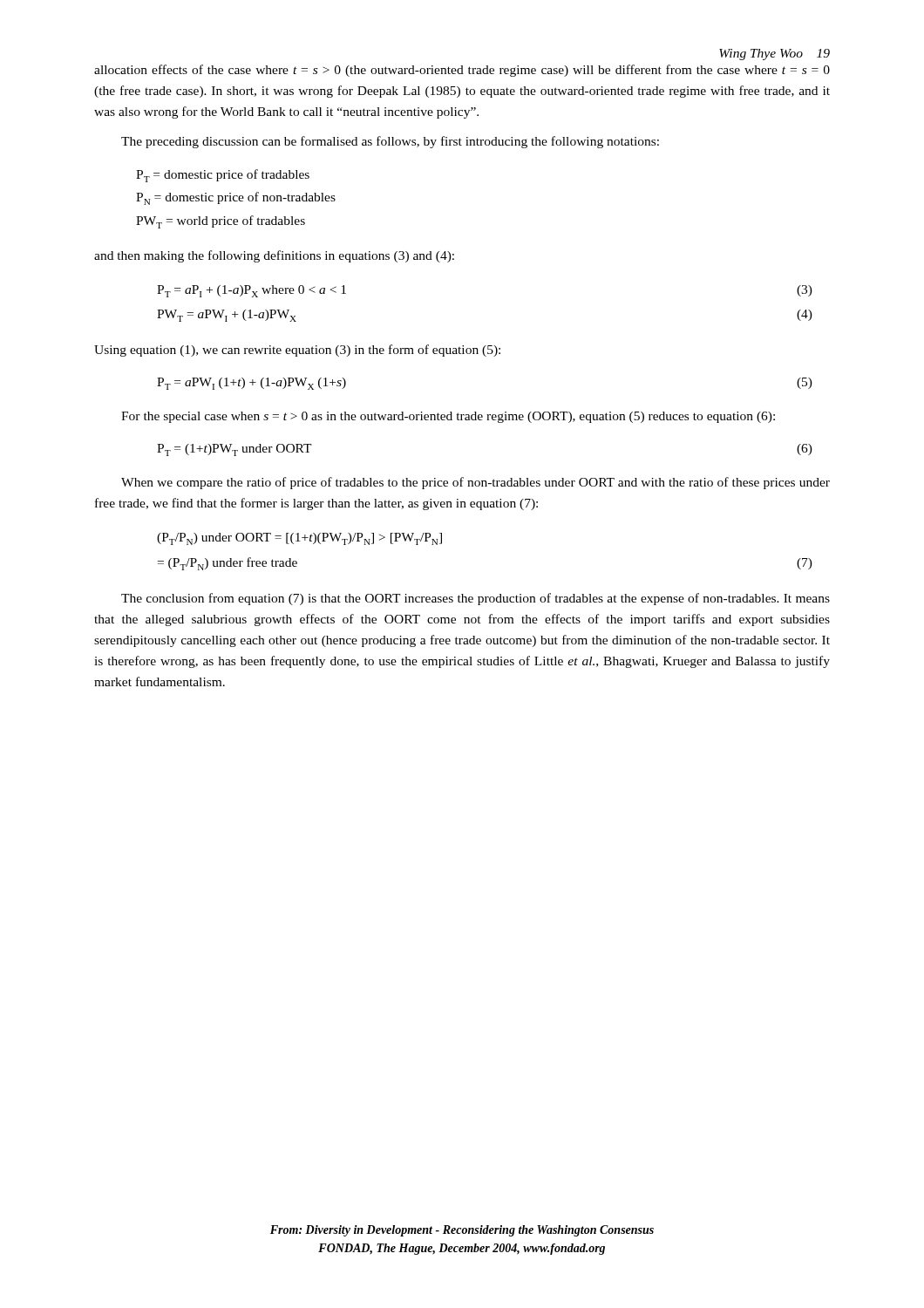Find the block on this page that starts "and then making the following definitions in equations"
The image size is (924, 1308).
tap(462, 256)
